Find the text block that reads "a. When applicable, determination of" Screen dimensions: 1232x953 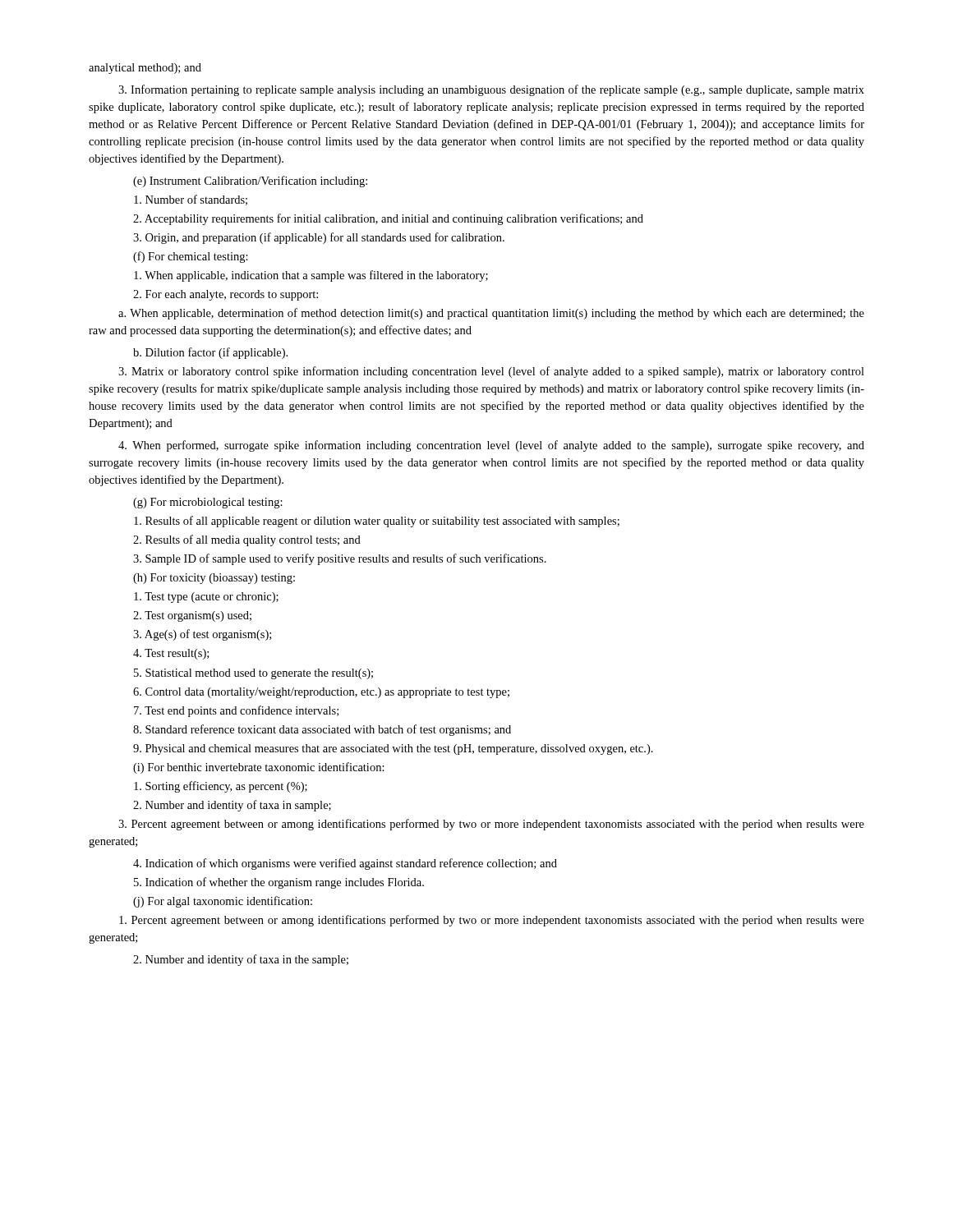pos(476,322)
